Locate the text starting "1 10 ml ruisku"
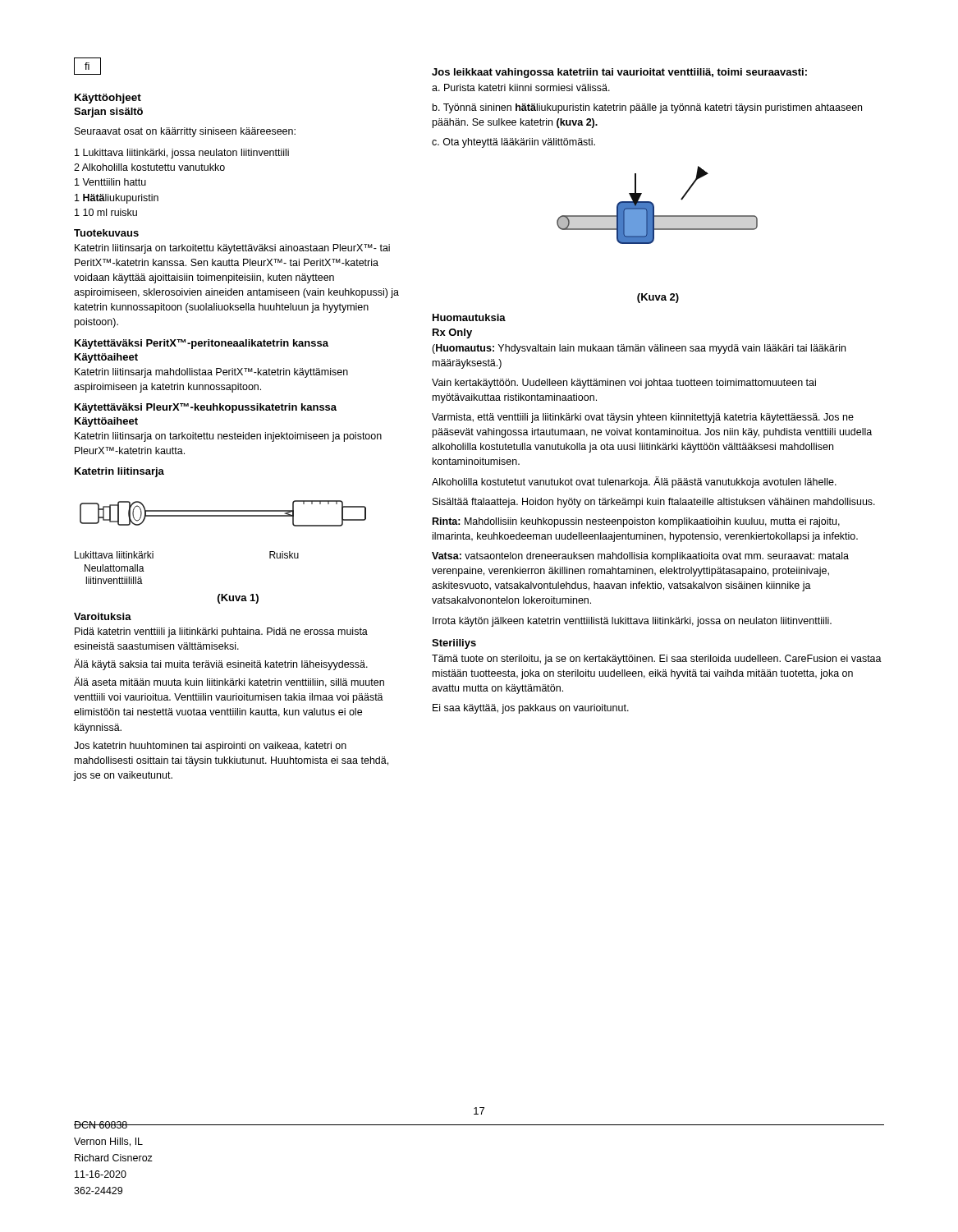Viewport: 958px width, 1232px height. [106, 212]
